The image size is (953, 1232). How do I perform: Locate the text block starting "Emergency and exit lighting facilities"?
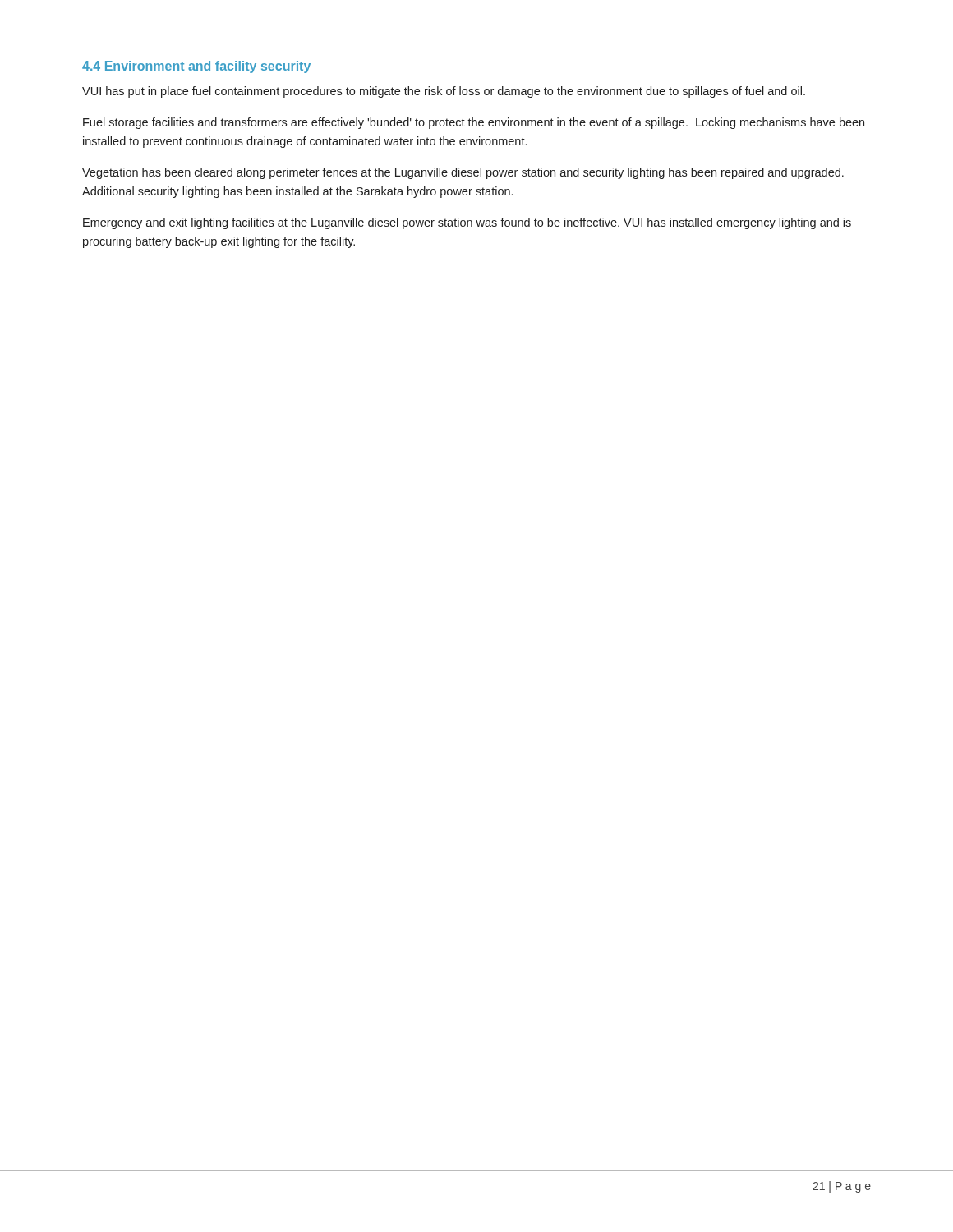point(467,232)
